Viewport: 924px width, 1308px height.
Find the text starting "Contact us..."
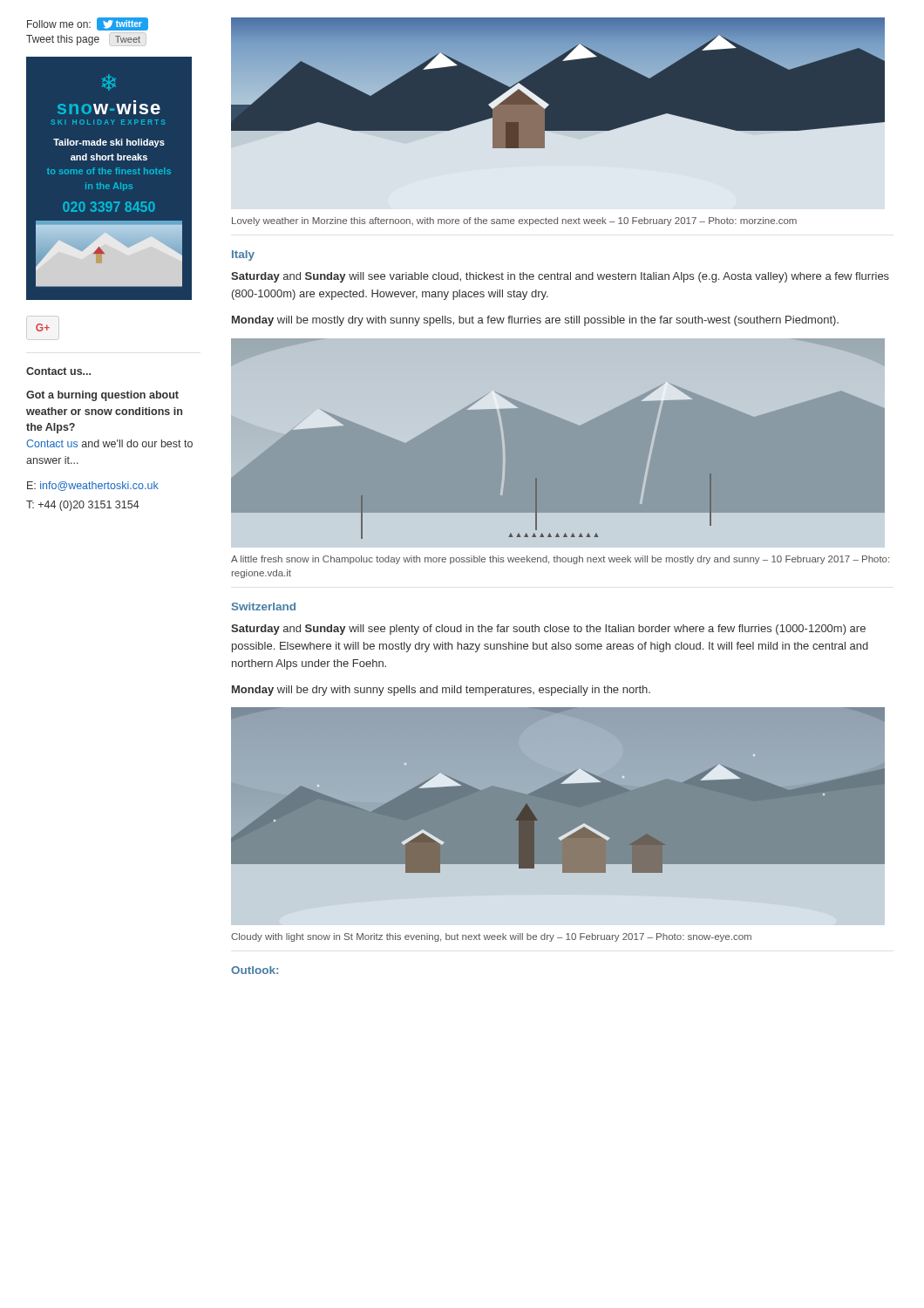59,371
